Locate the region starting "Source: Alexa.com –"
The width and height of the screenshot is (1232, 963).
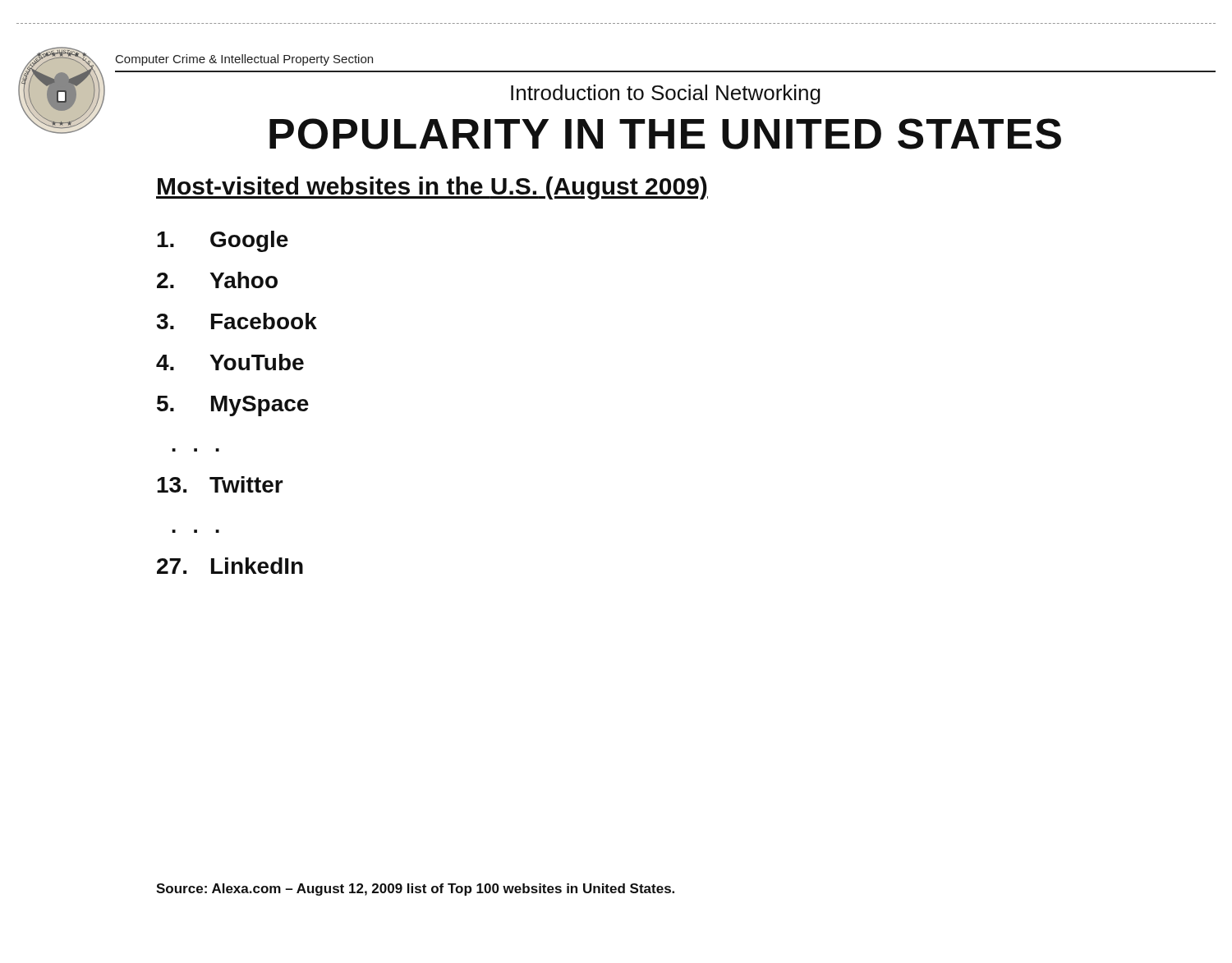click(x=416, y=889)
